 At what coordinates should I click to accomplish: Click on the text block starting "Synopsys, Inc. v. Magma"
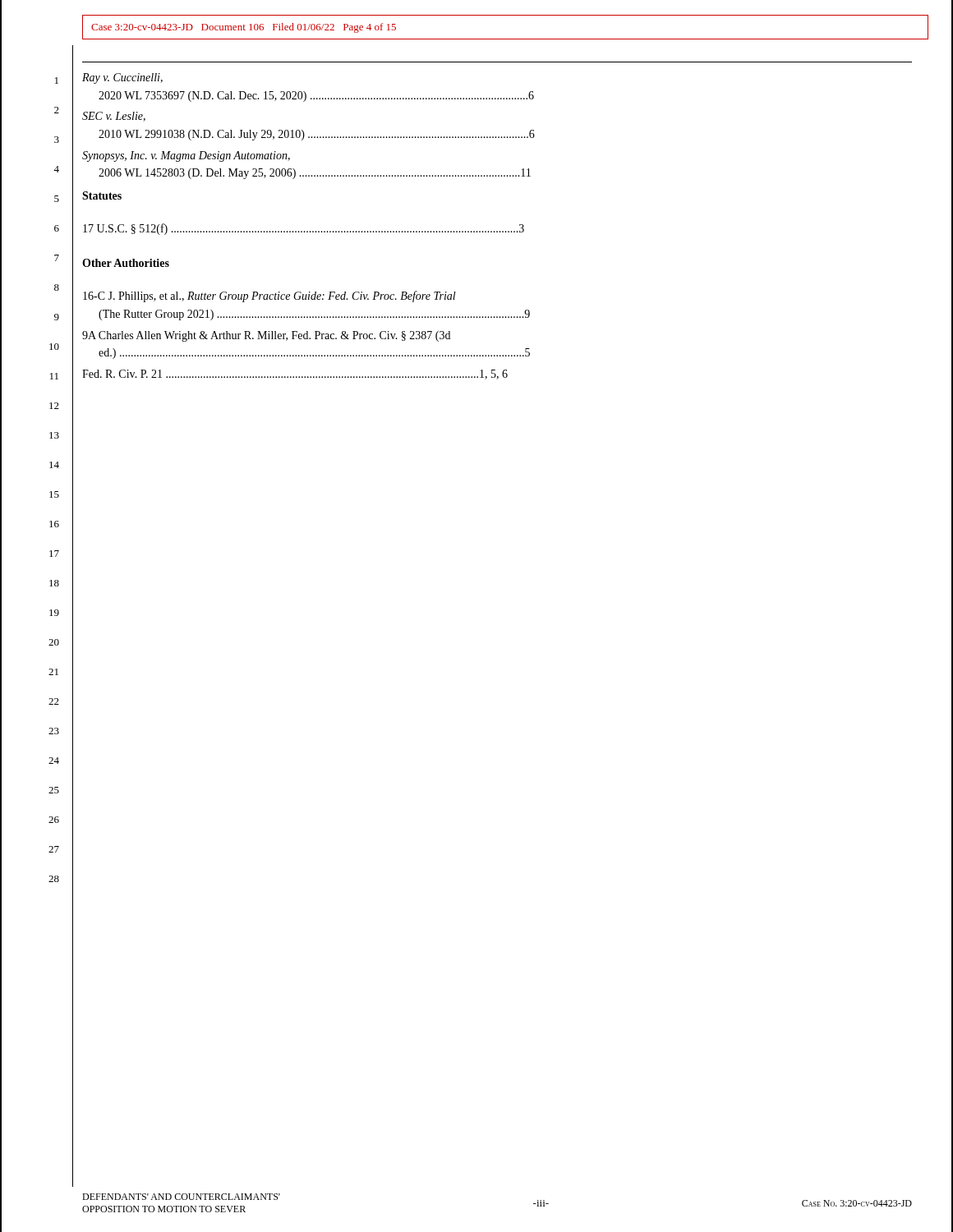click(497, 165)
